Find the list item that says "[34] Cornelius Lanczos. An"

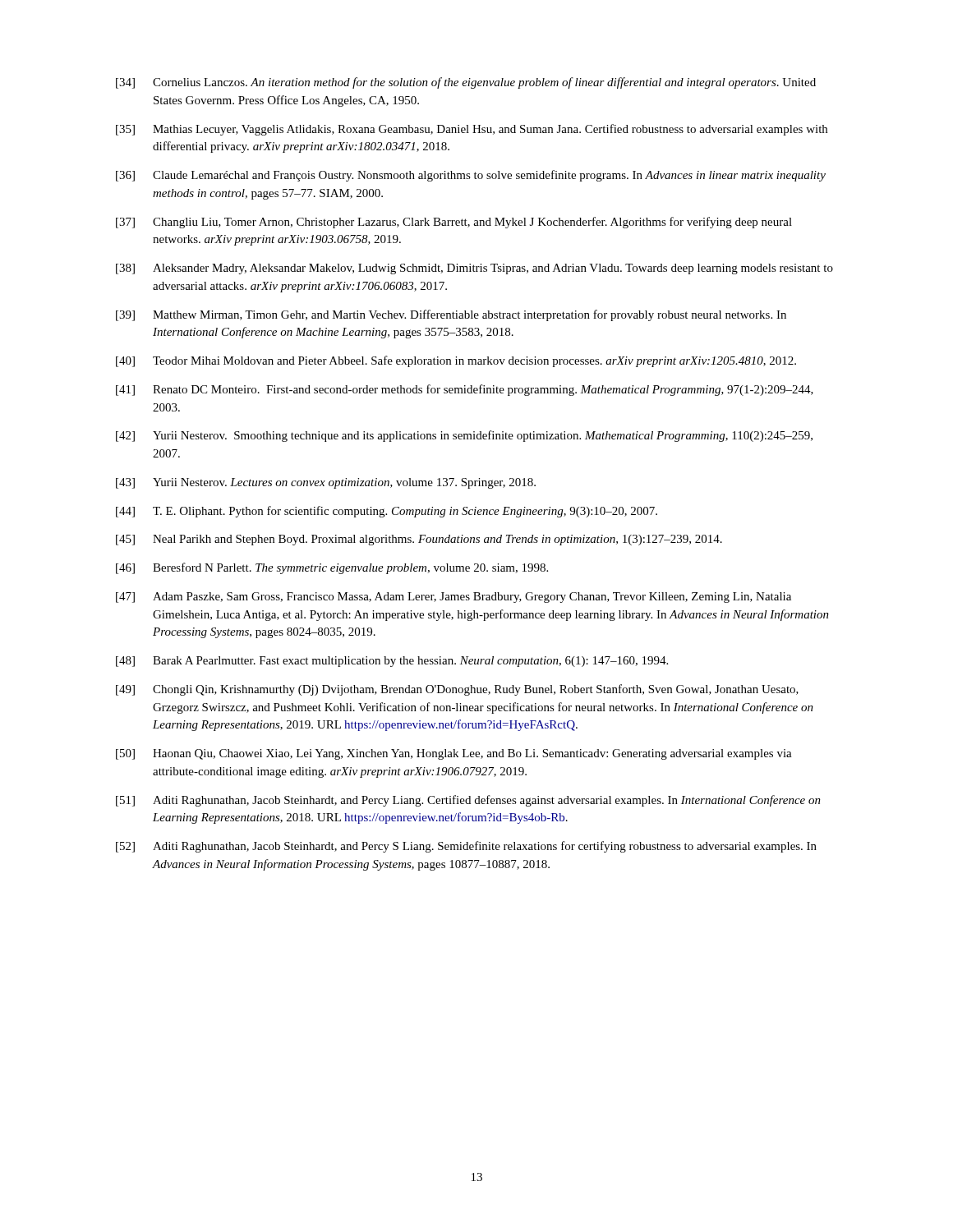pyautogui.click(x=476, y=92)
